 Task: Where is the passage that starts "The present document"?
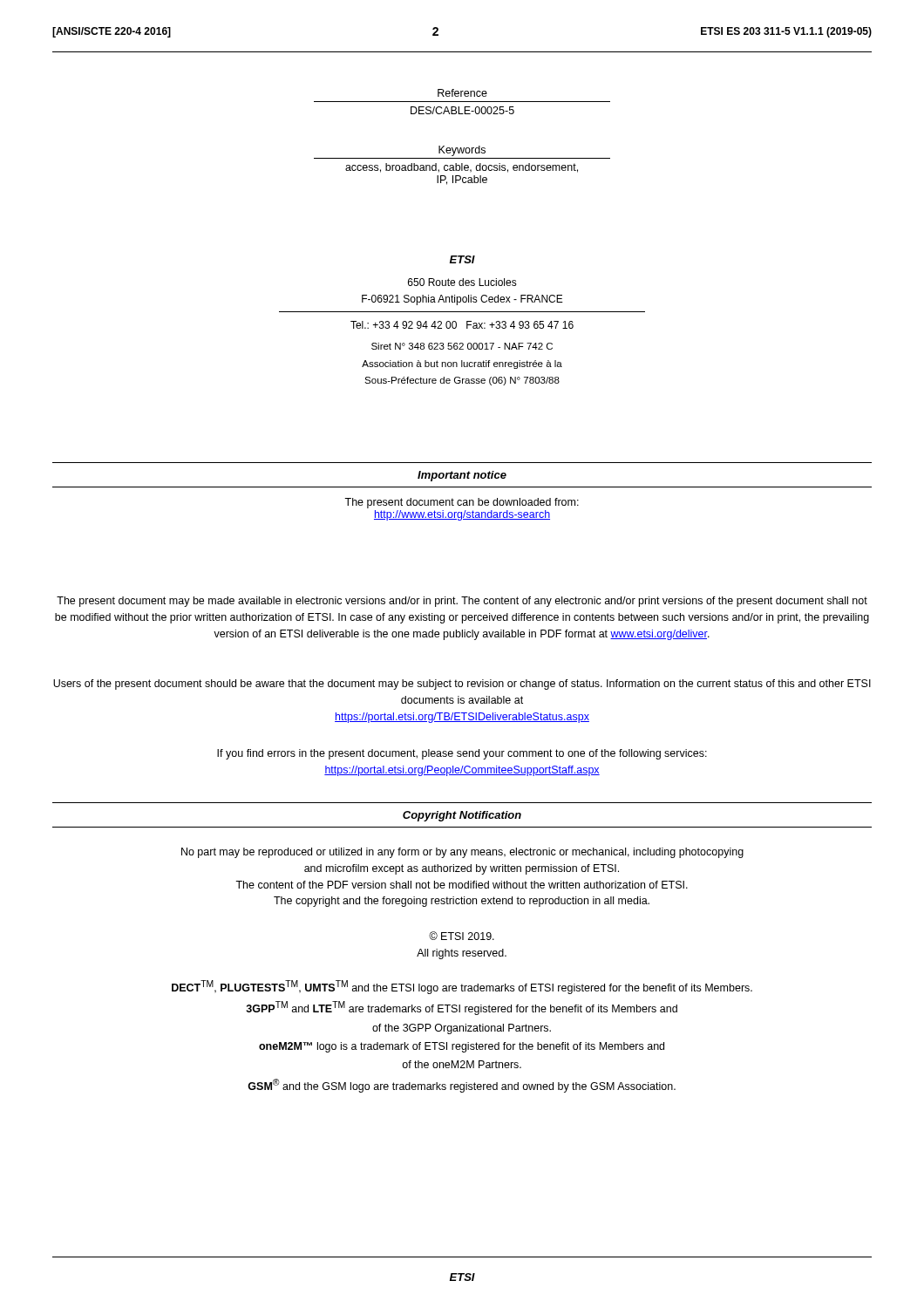(x=462, y=617)
